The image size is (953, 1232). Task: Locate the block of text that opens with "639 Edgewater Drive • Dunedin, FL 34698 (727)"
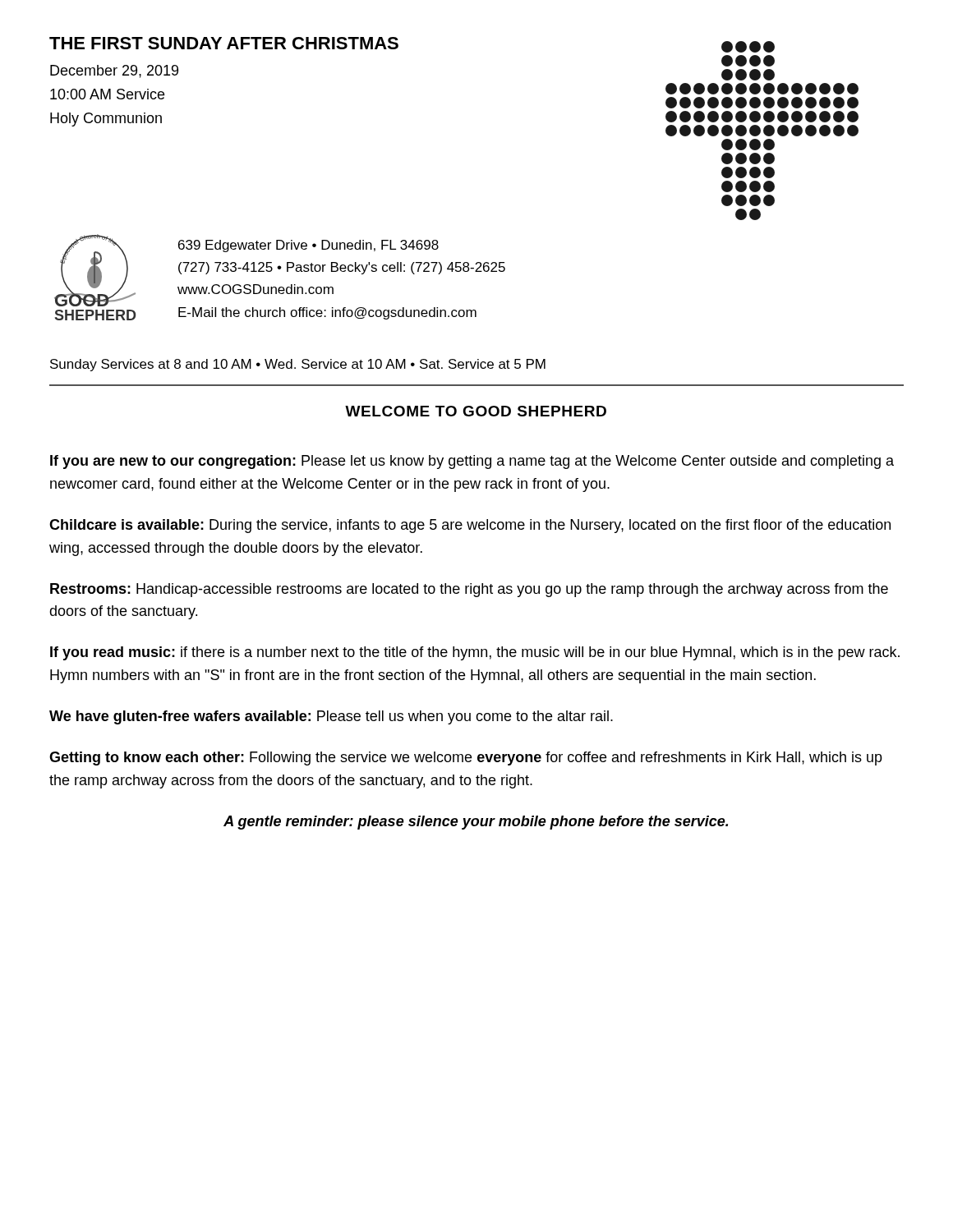[x=342, y=279]
